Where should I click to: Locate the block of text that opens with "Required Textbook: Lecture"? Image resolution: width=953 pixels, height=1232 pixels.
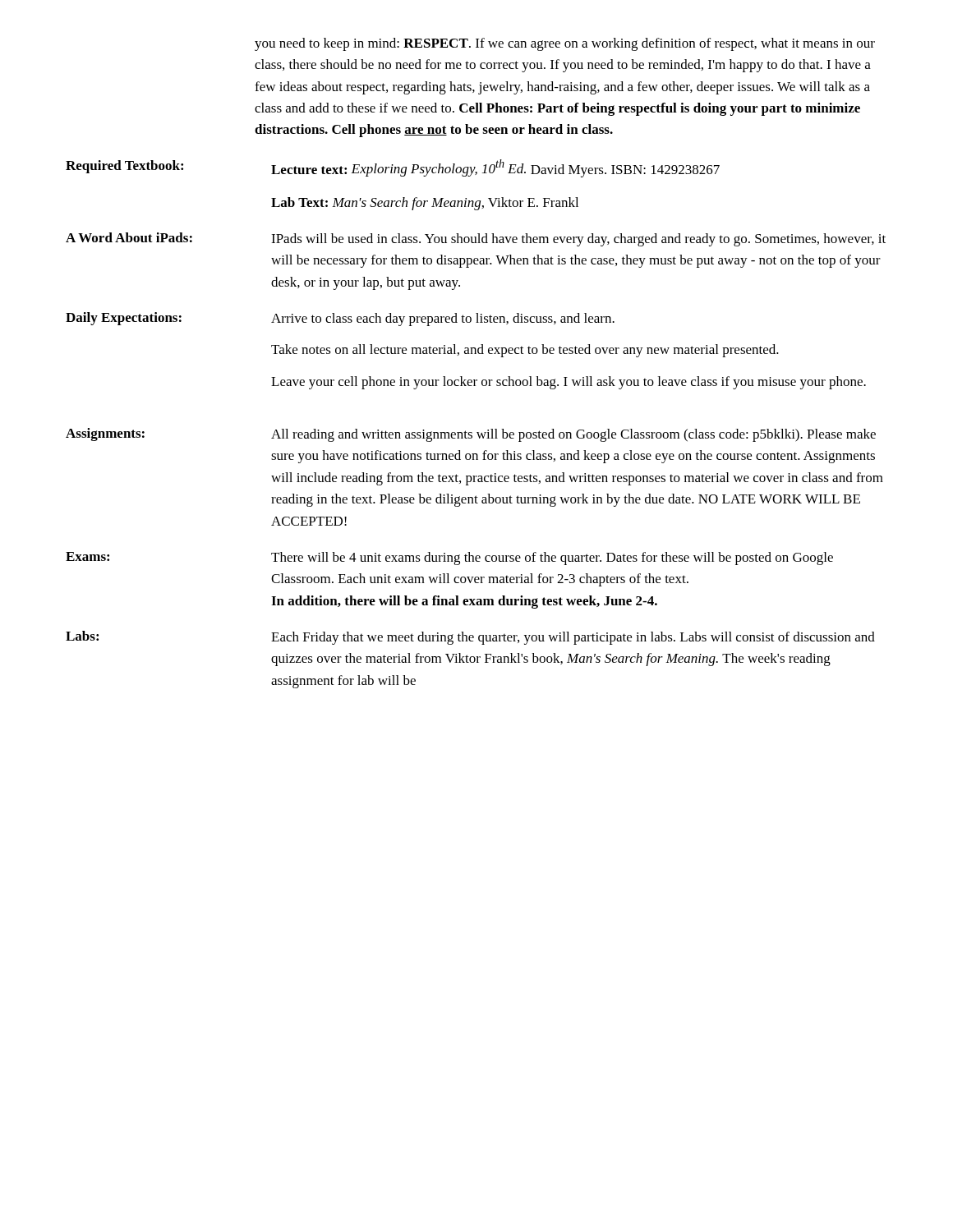coord(476,185)
